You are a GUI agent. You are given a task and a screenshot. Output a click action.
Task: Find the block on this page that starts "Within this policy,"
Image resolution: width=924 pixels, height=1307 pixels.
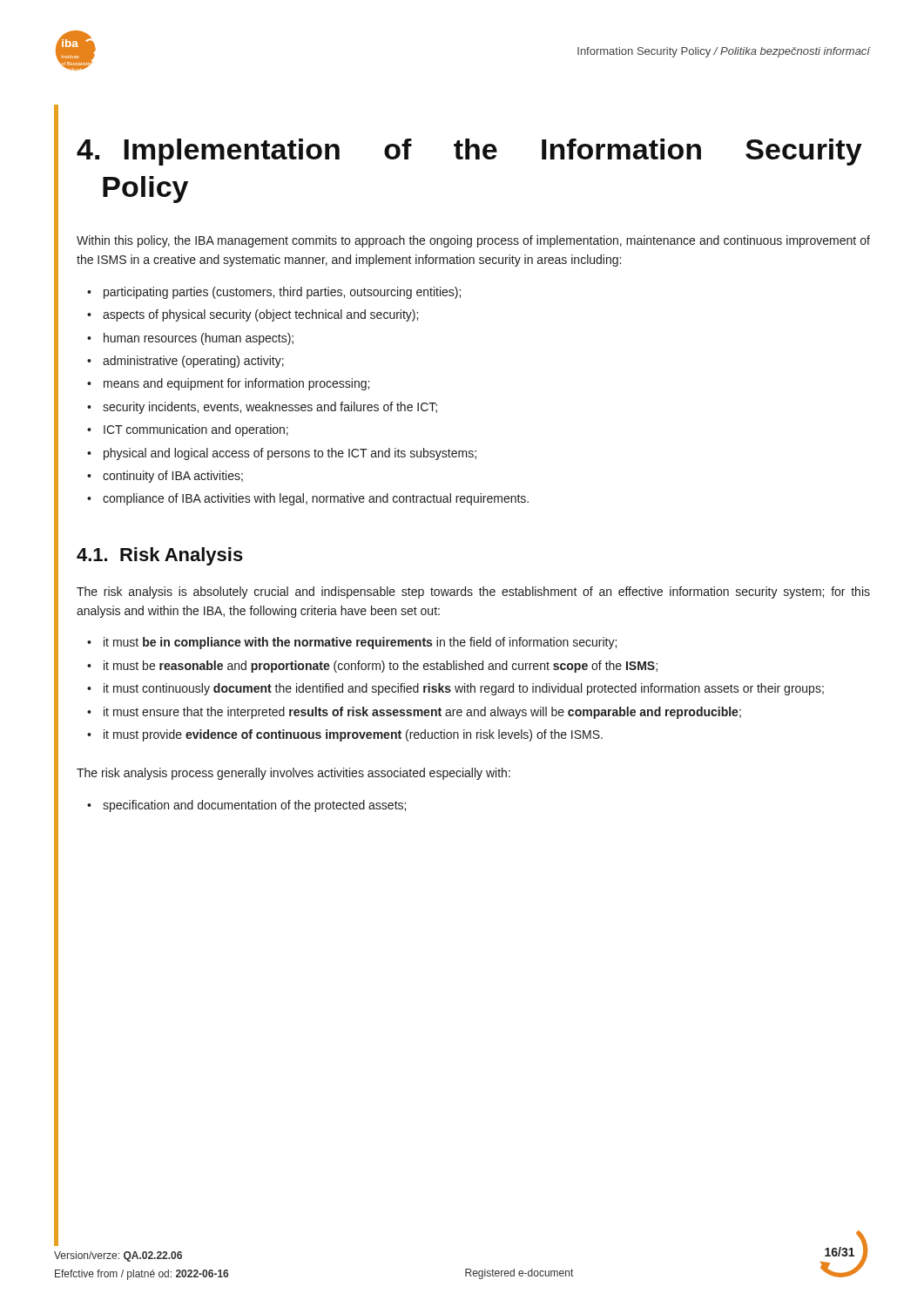[473, 250]
